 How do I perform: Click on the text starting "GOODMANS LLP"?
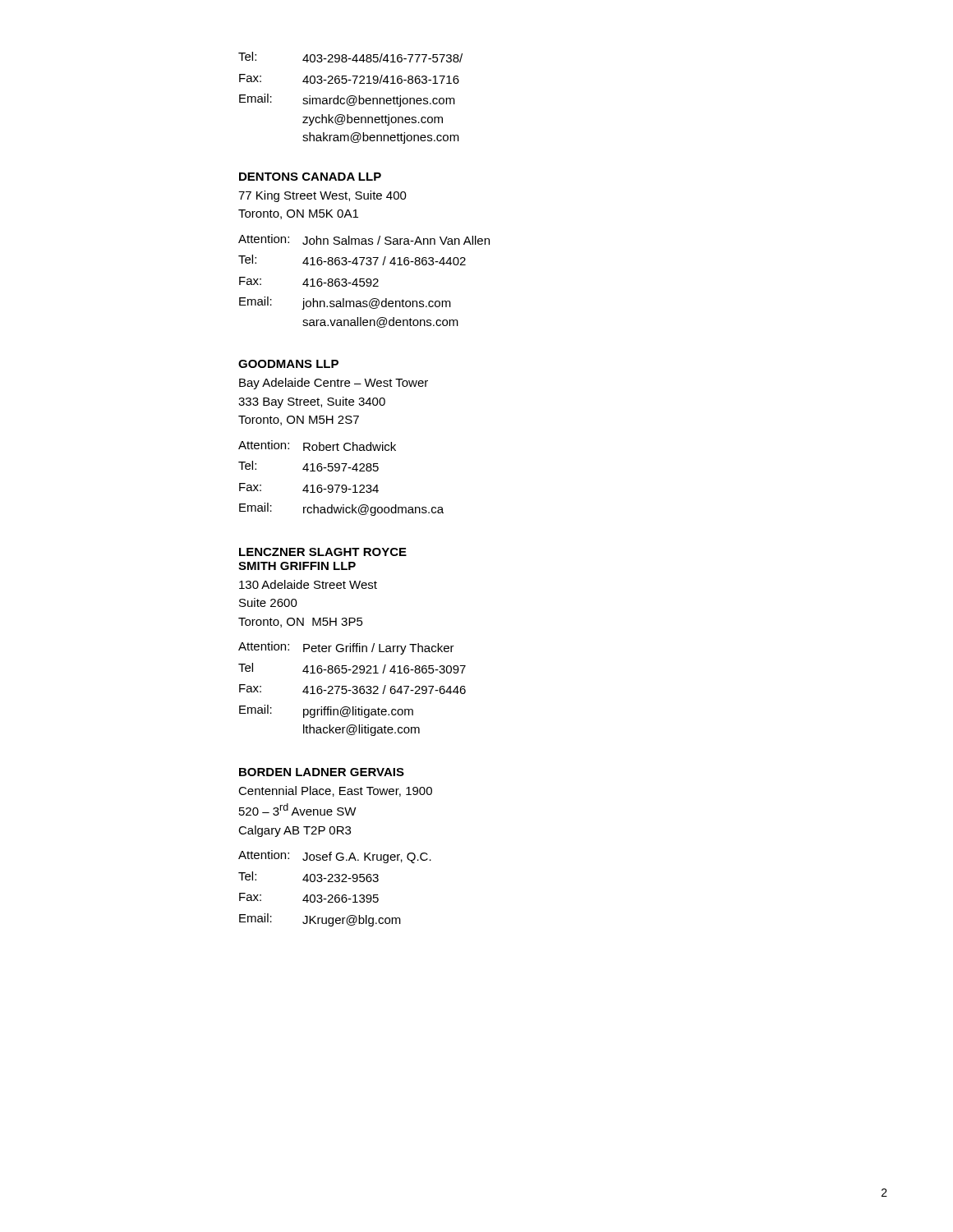click(x=289, y=363)
